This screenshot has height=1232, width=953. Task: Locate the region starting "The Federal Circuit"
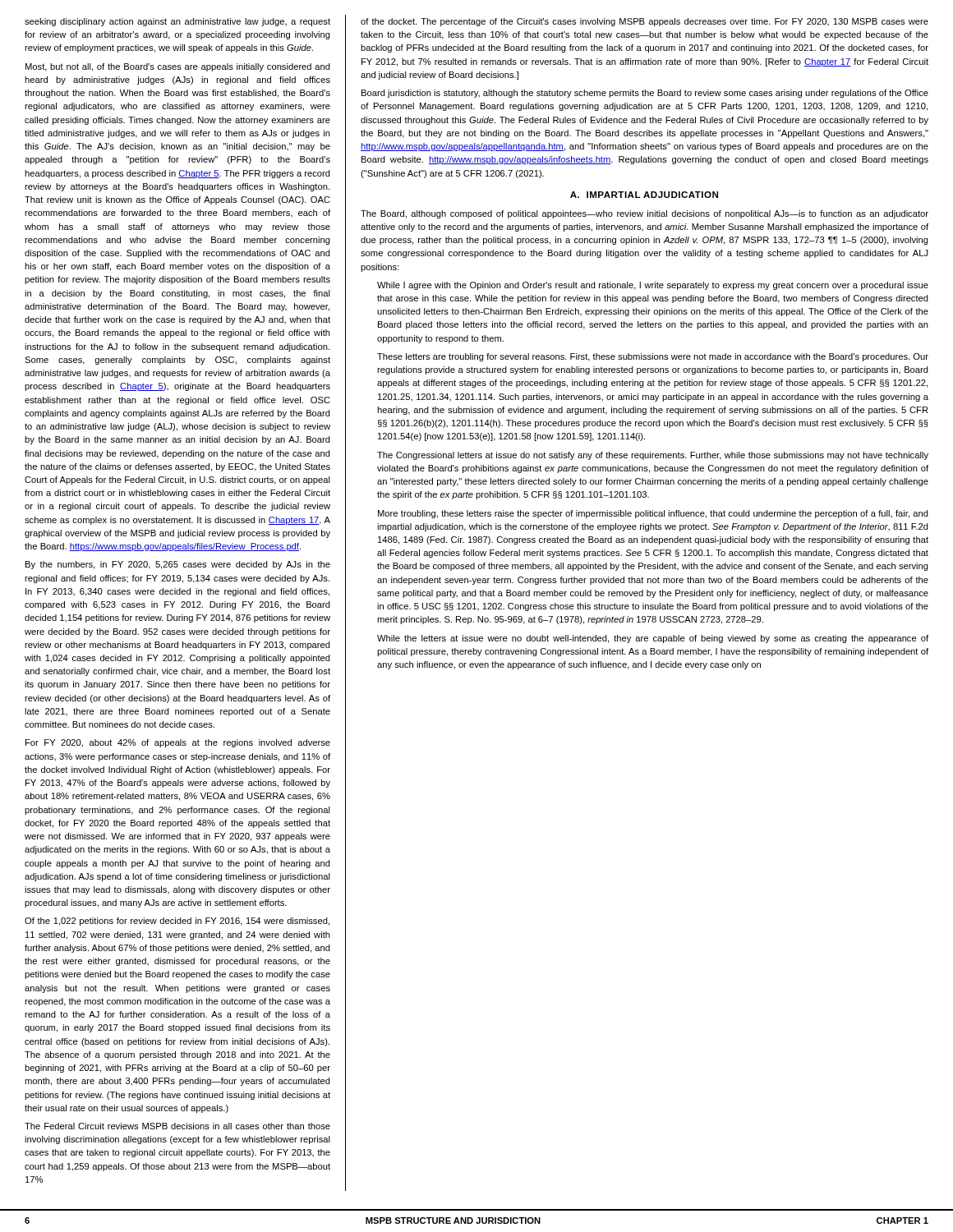(x=177, y=1153)
